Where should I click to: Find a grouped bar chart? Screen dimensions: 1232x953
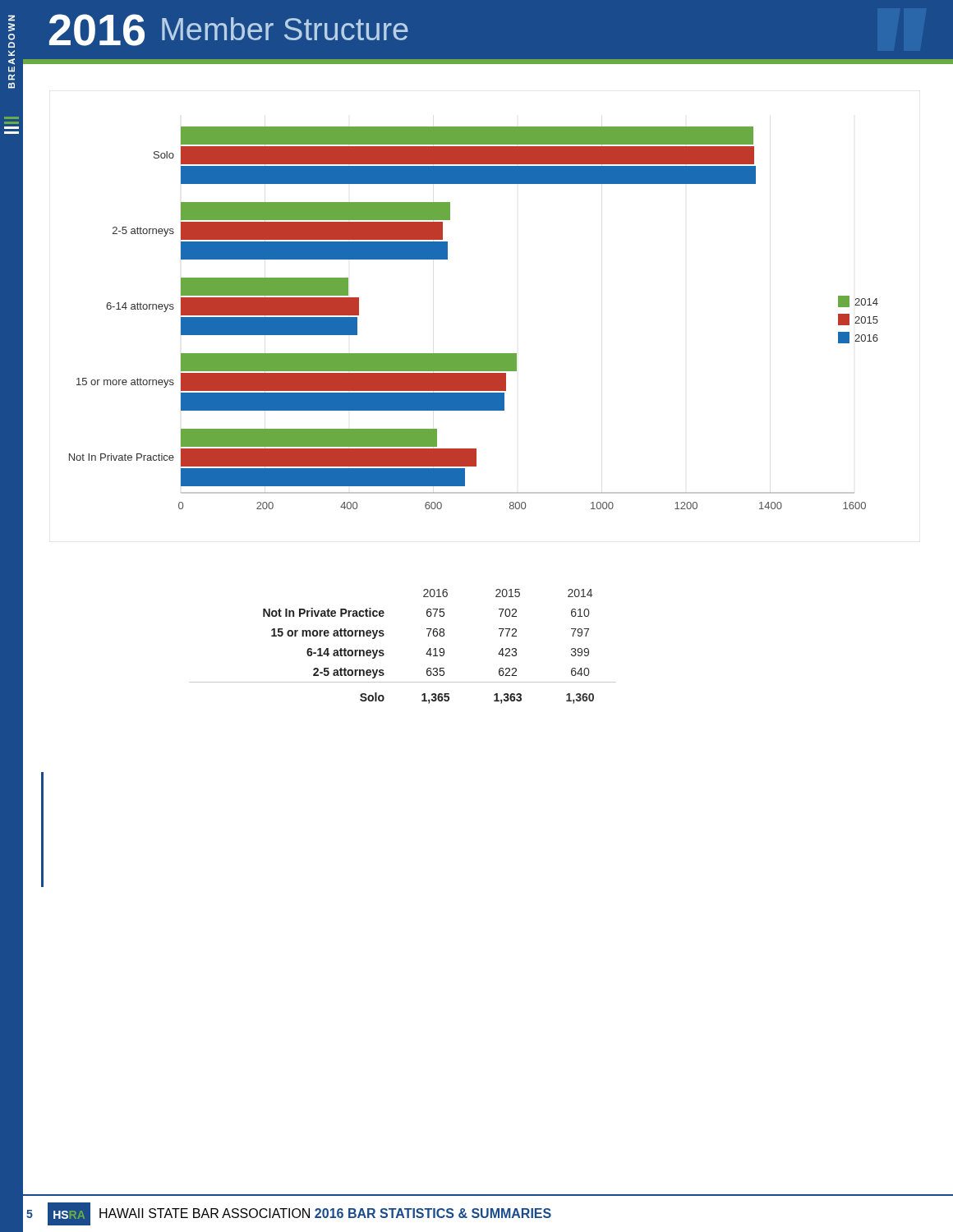[x=485, y=316]
